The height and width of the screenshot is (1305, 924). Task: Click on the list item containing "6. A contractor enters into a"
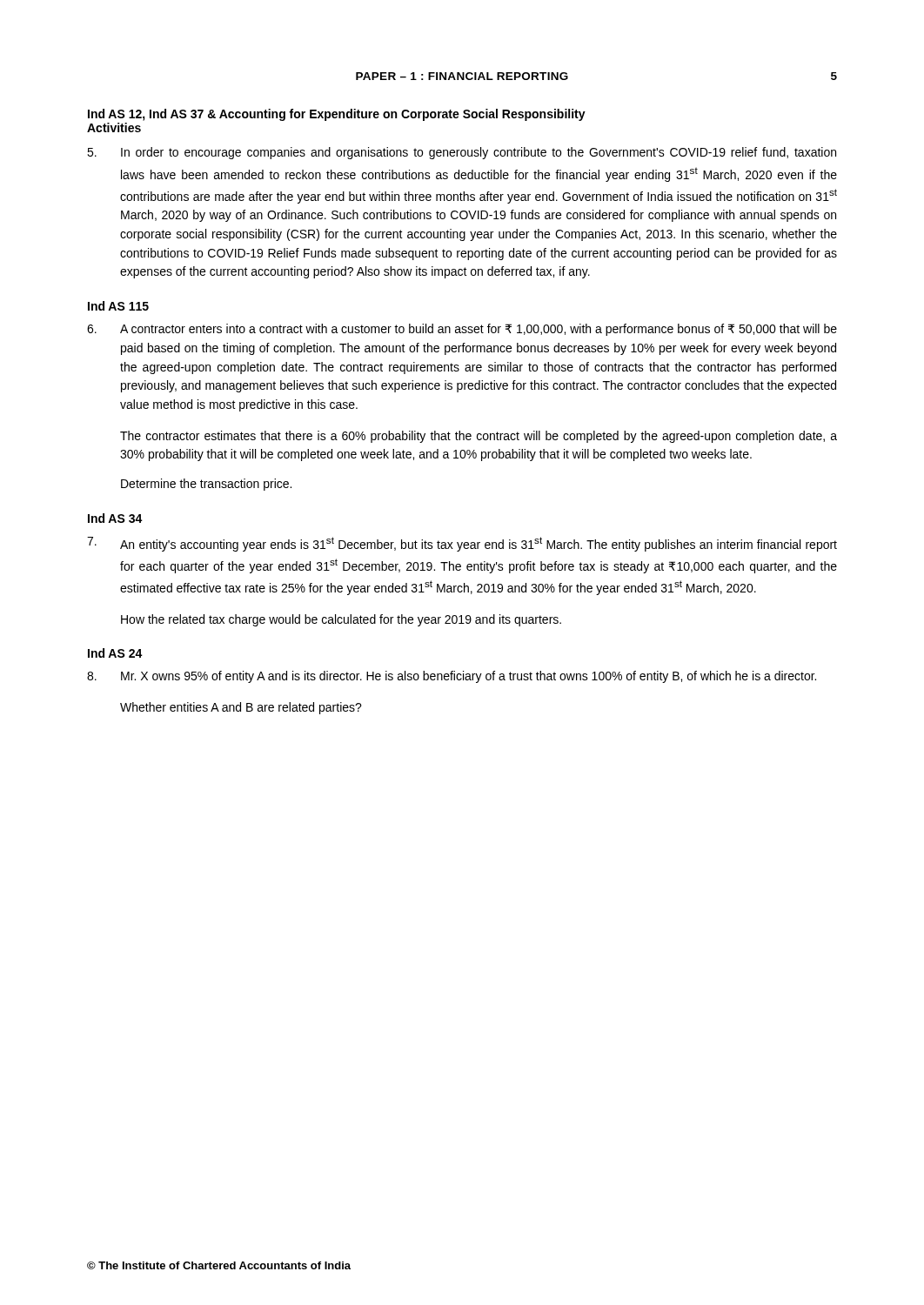tap(462, 367)
